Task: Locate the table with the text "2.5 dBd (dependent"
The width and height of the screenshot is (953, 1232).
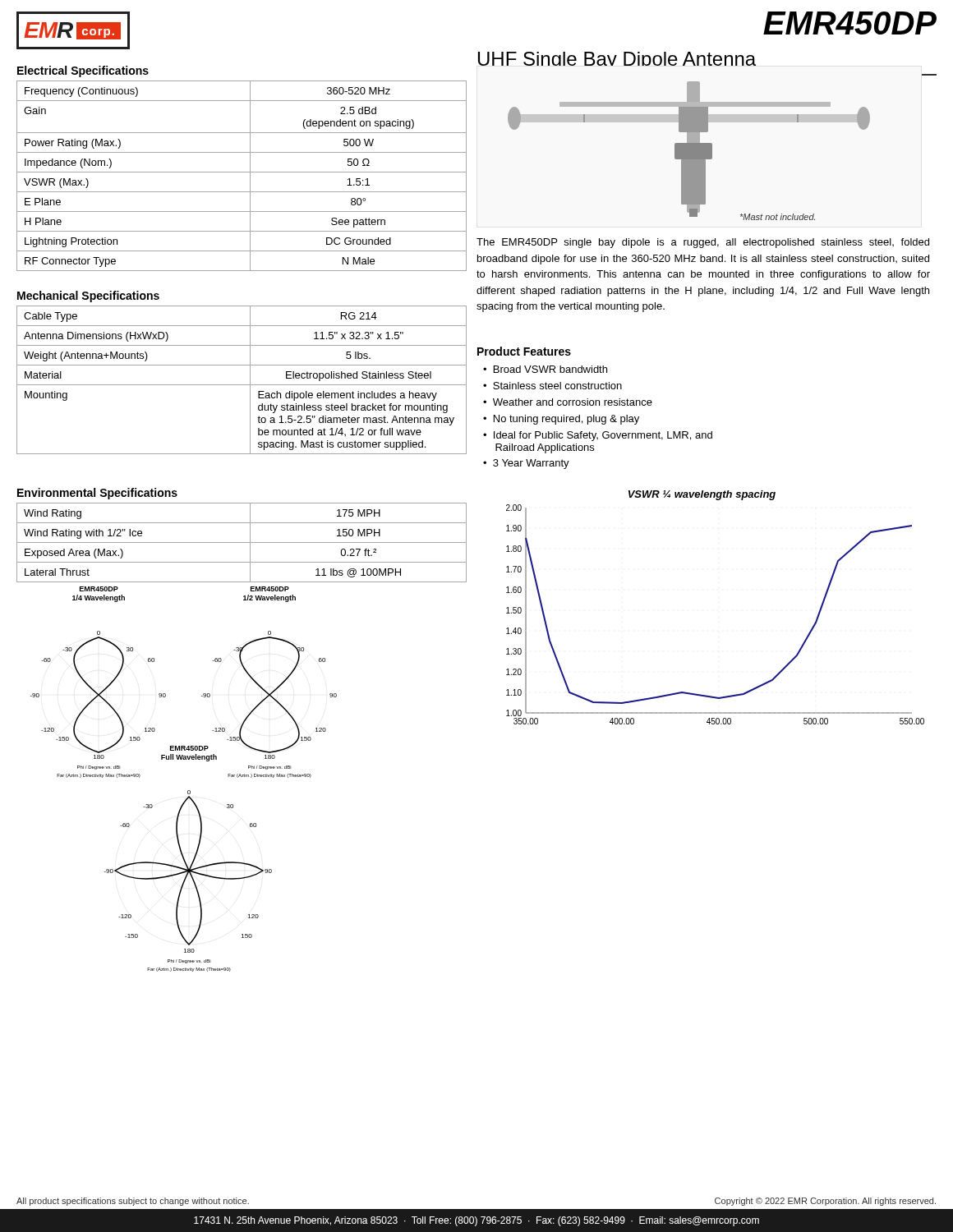Action: (242, 181)
